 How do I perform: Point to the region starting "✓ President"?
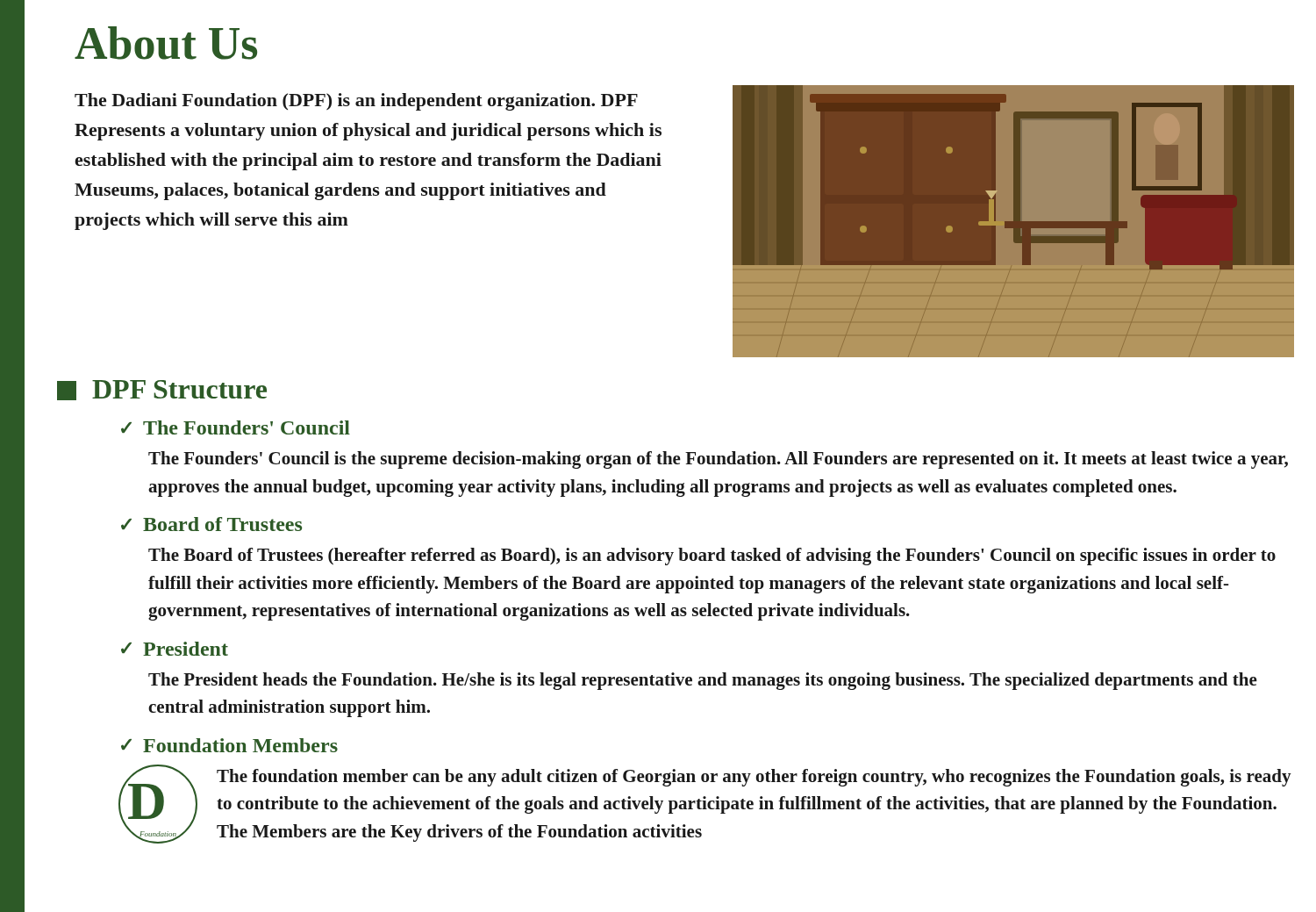click(173, 649)
